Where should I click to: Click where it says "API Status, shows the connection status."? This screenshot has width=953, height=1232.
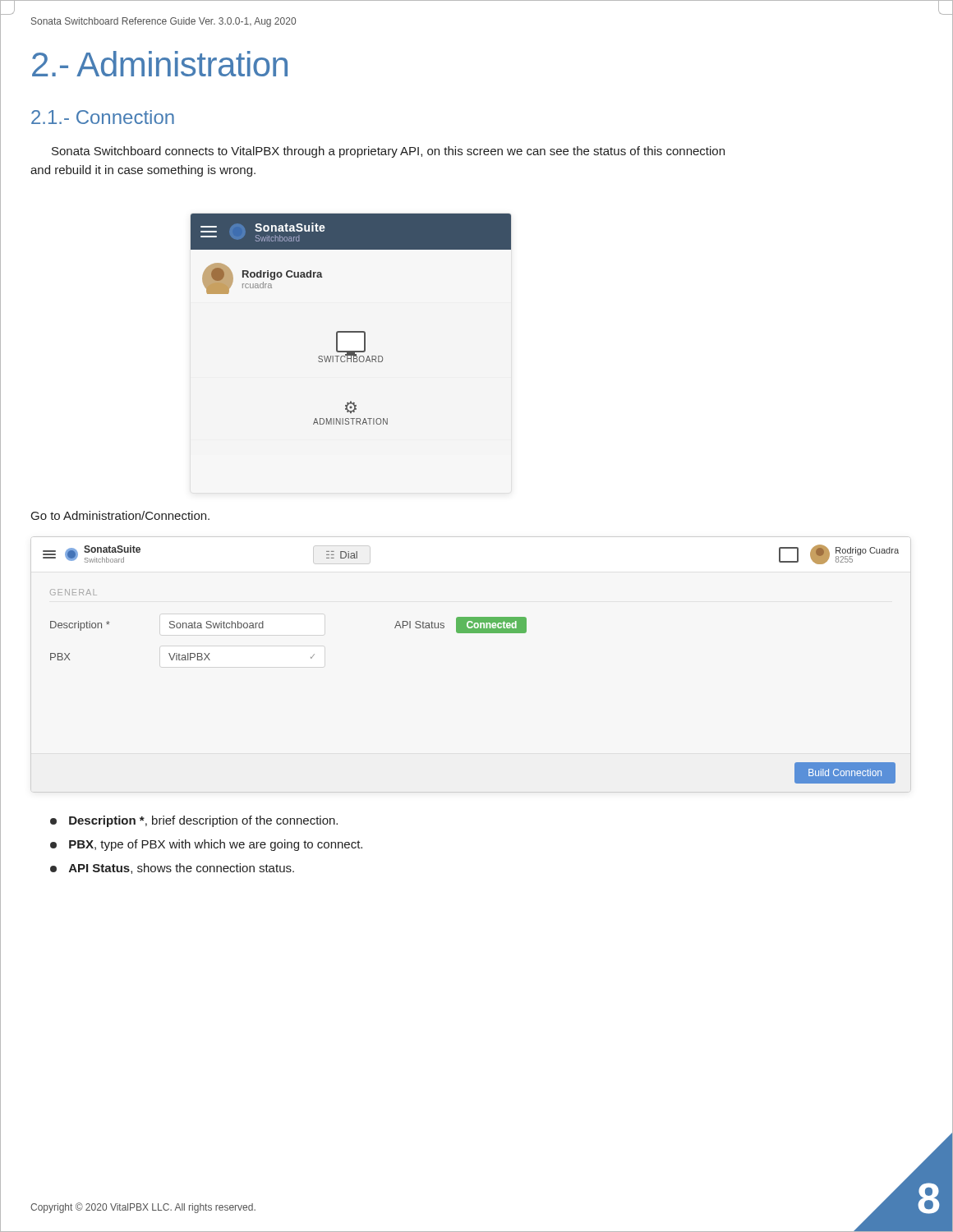(x=173, y=868)
